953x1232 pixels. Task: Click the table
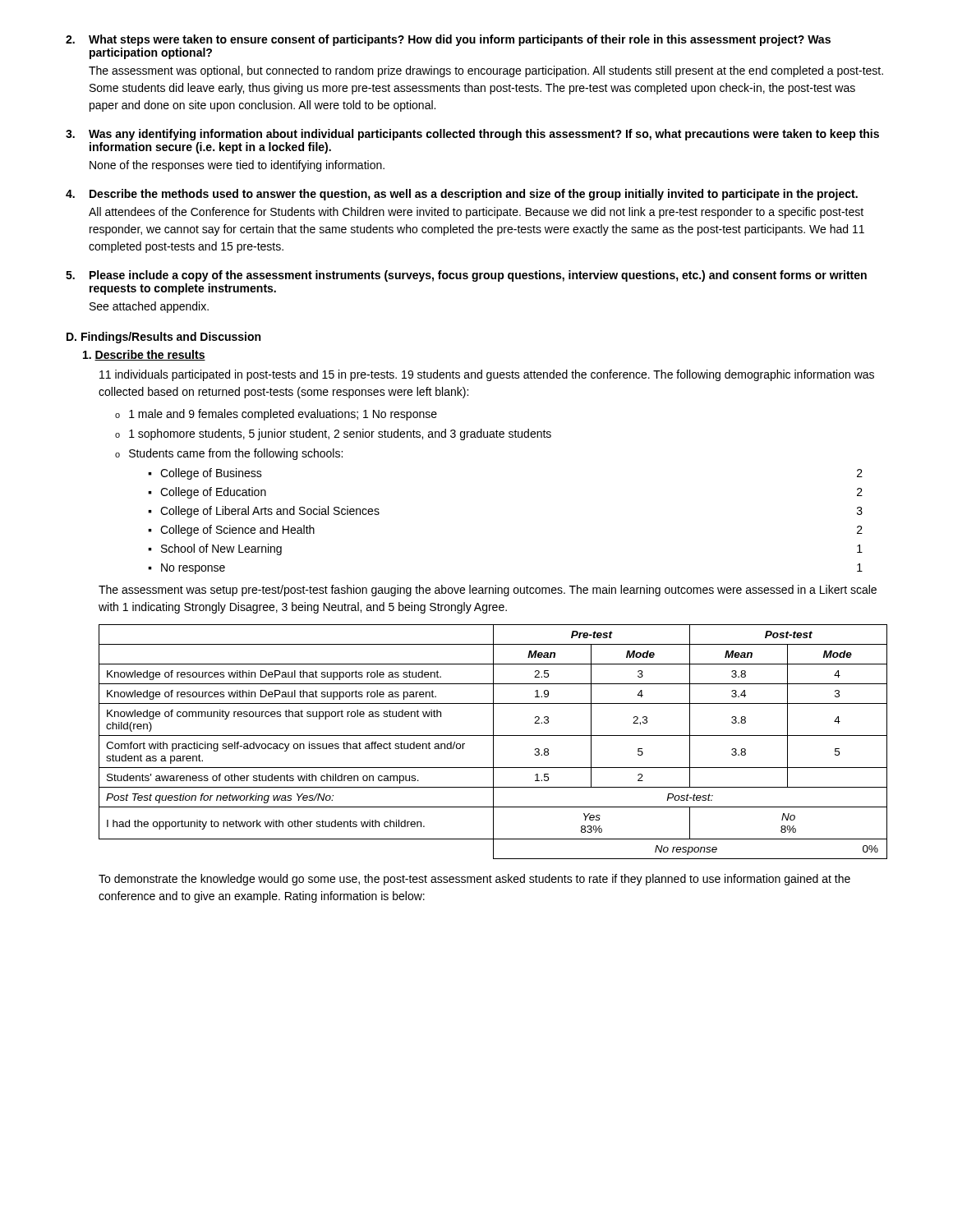[x=493, y=742]
